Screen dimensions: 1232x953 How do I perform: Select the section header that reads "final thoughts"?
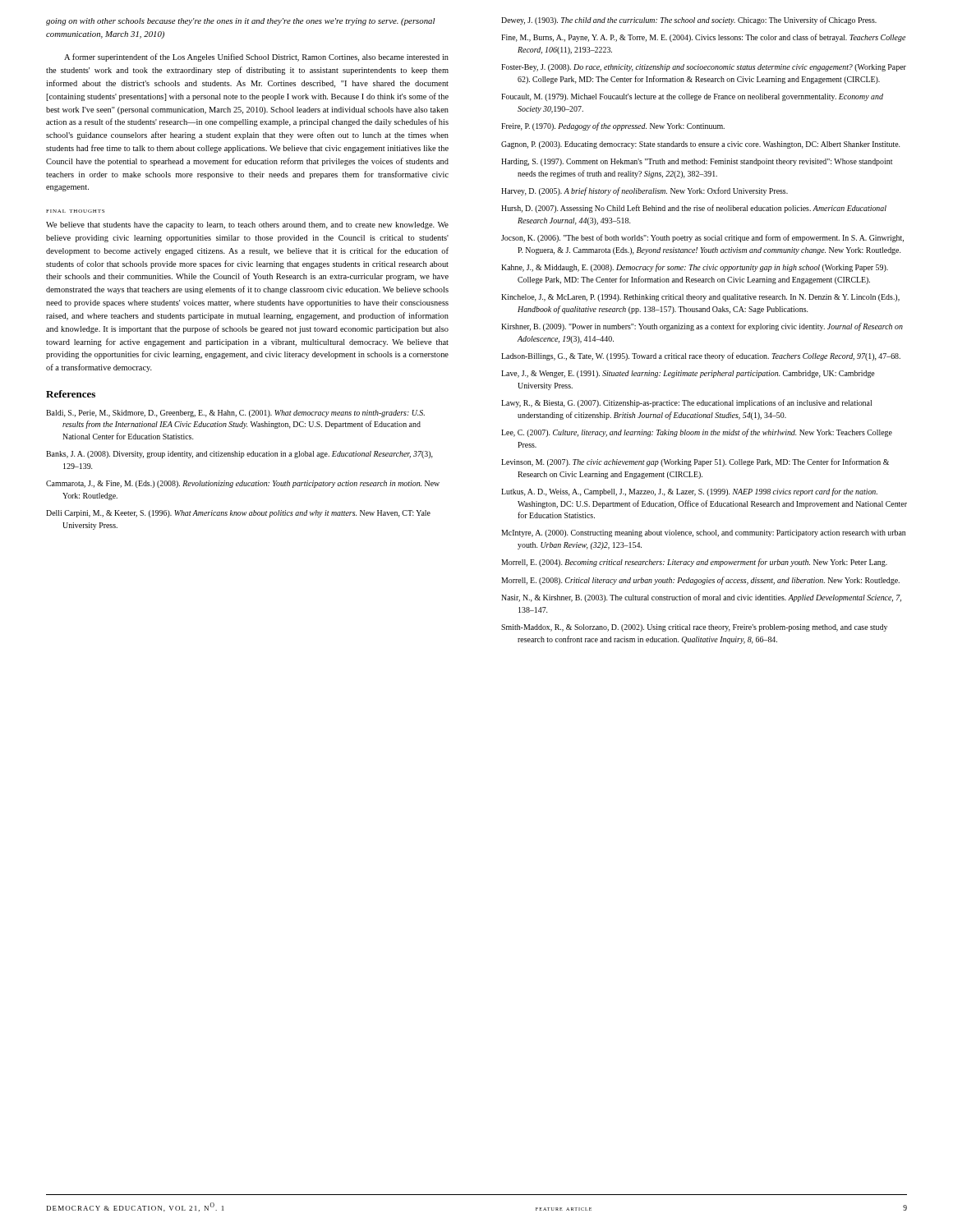[x=75, y=211]
